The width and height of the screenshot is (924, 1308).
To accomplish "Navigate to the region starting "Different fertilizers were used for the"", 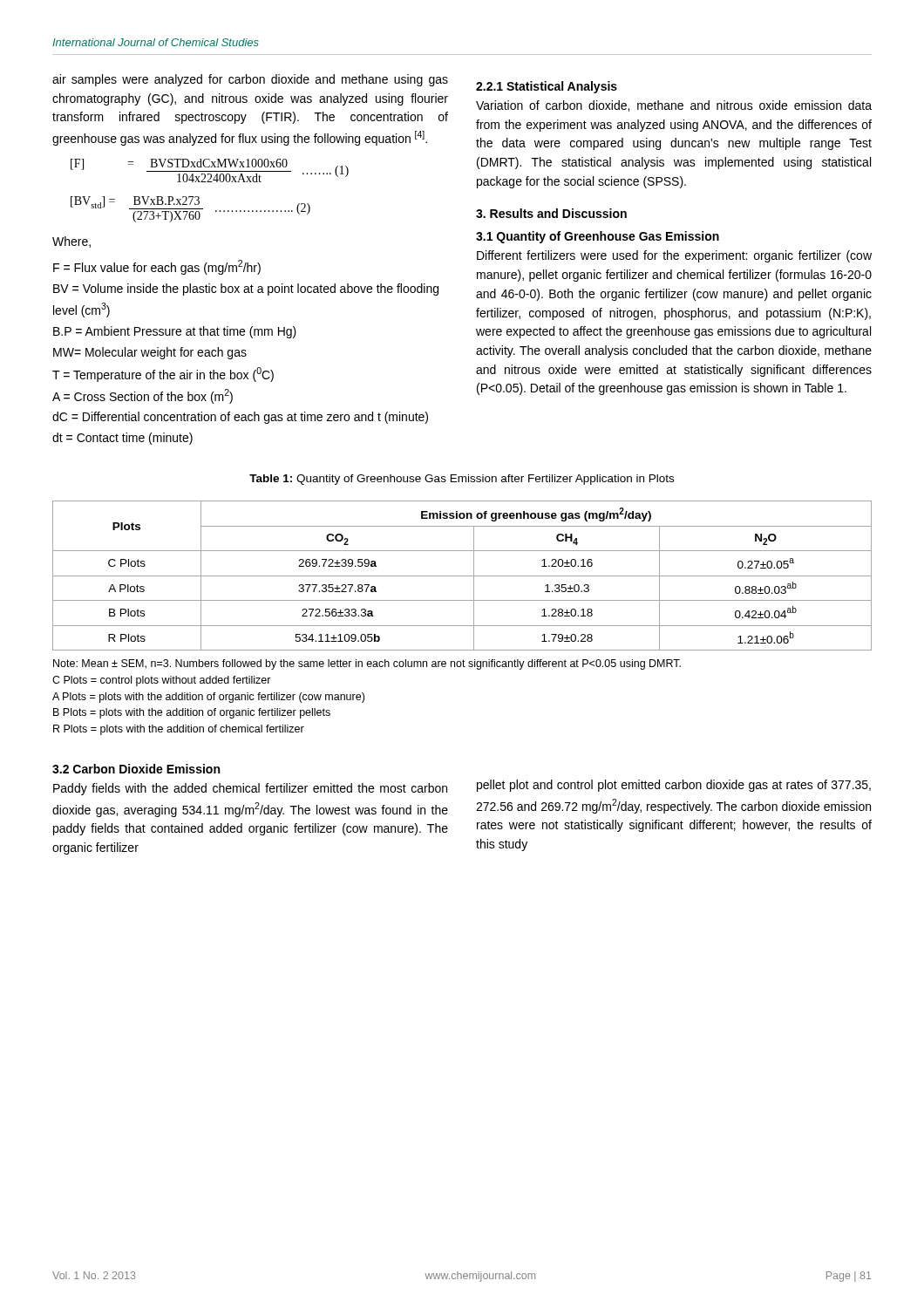I will [x=674, y=322].
